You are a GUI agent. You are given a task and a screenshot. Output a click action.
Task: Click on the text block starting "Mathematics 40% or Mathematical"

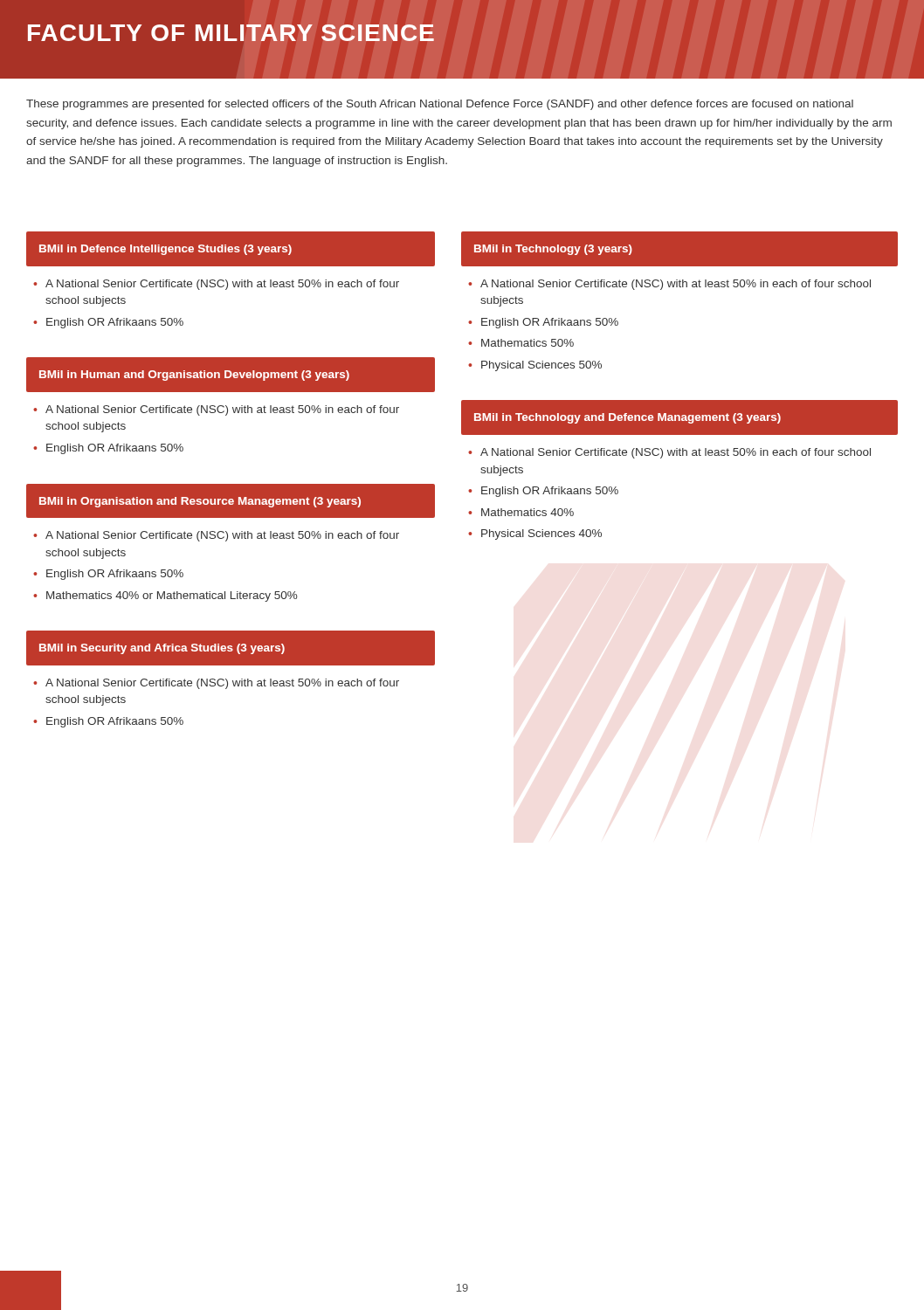pos(172,595)
